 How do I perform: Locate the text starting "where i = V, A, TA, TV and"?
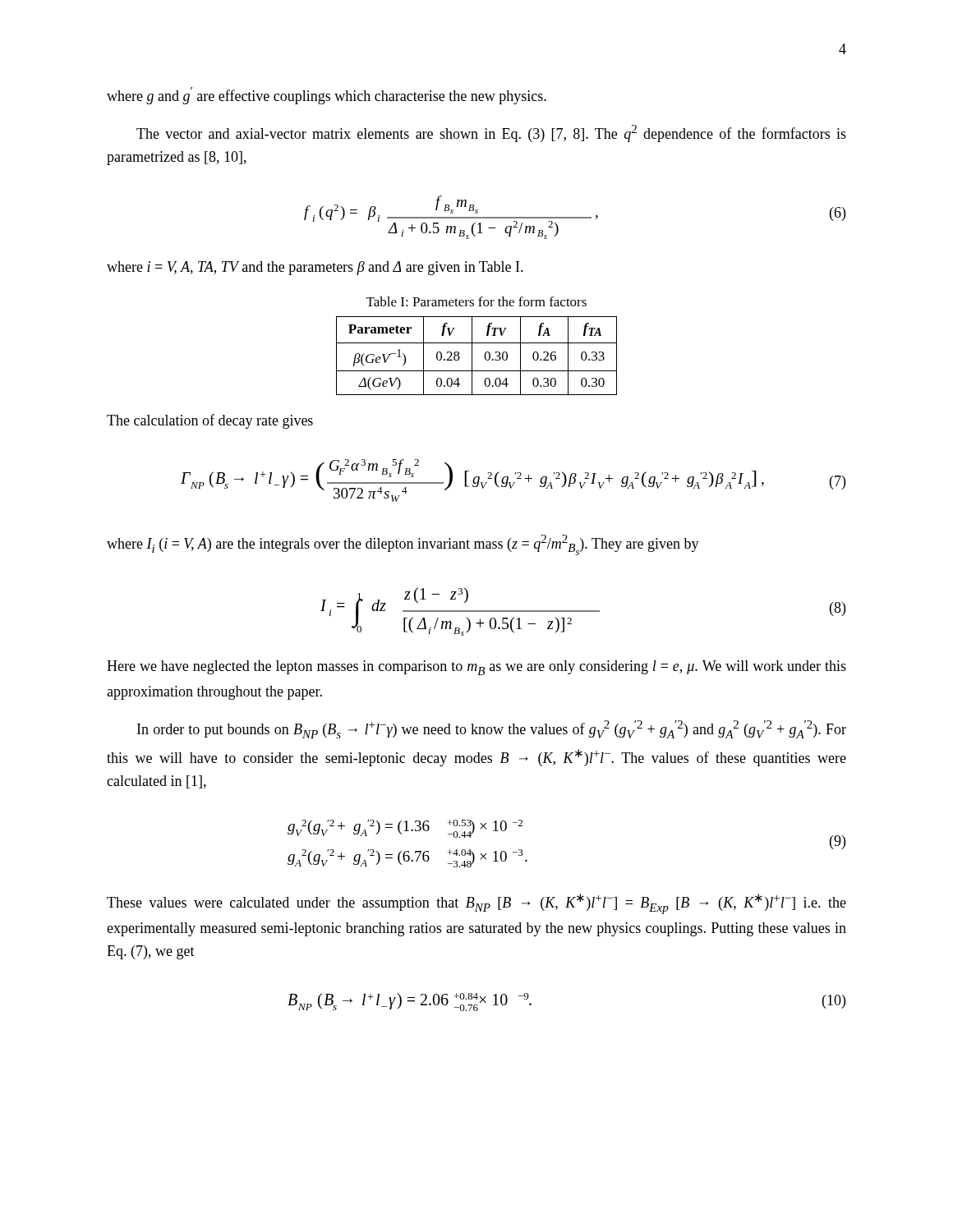coord(476,267)
